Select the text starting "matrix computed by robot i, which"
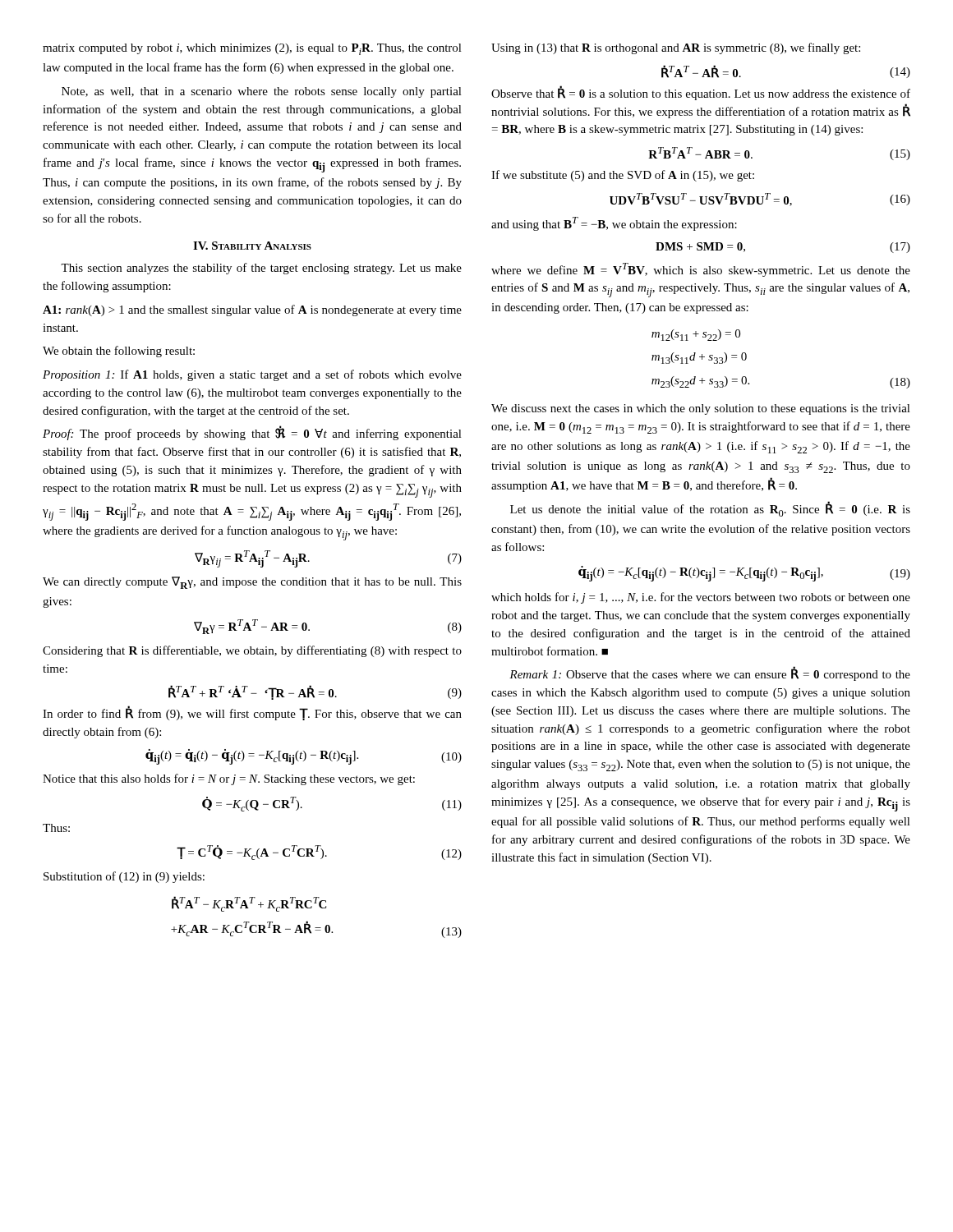This screenshot has height=1232, width=953. (x=252, y=134)
